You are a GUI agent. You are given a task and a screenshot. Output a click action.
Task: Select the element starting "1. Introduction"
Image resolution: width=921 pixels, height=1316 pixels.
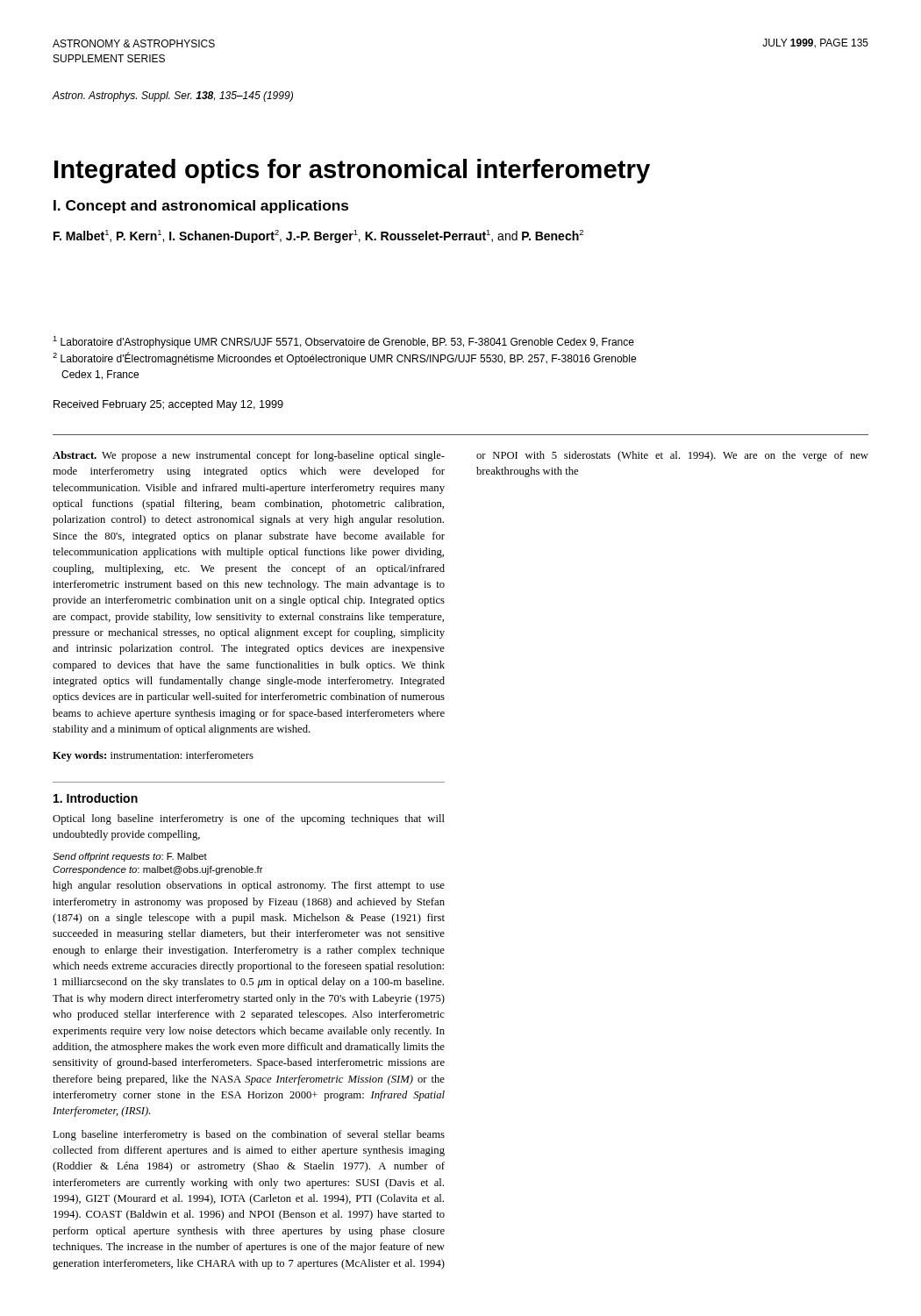click(x=96, y=798)
